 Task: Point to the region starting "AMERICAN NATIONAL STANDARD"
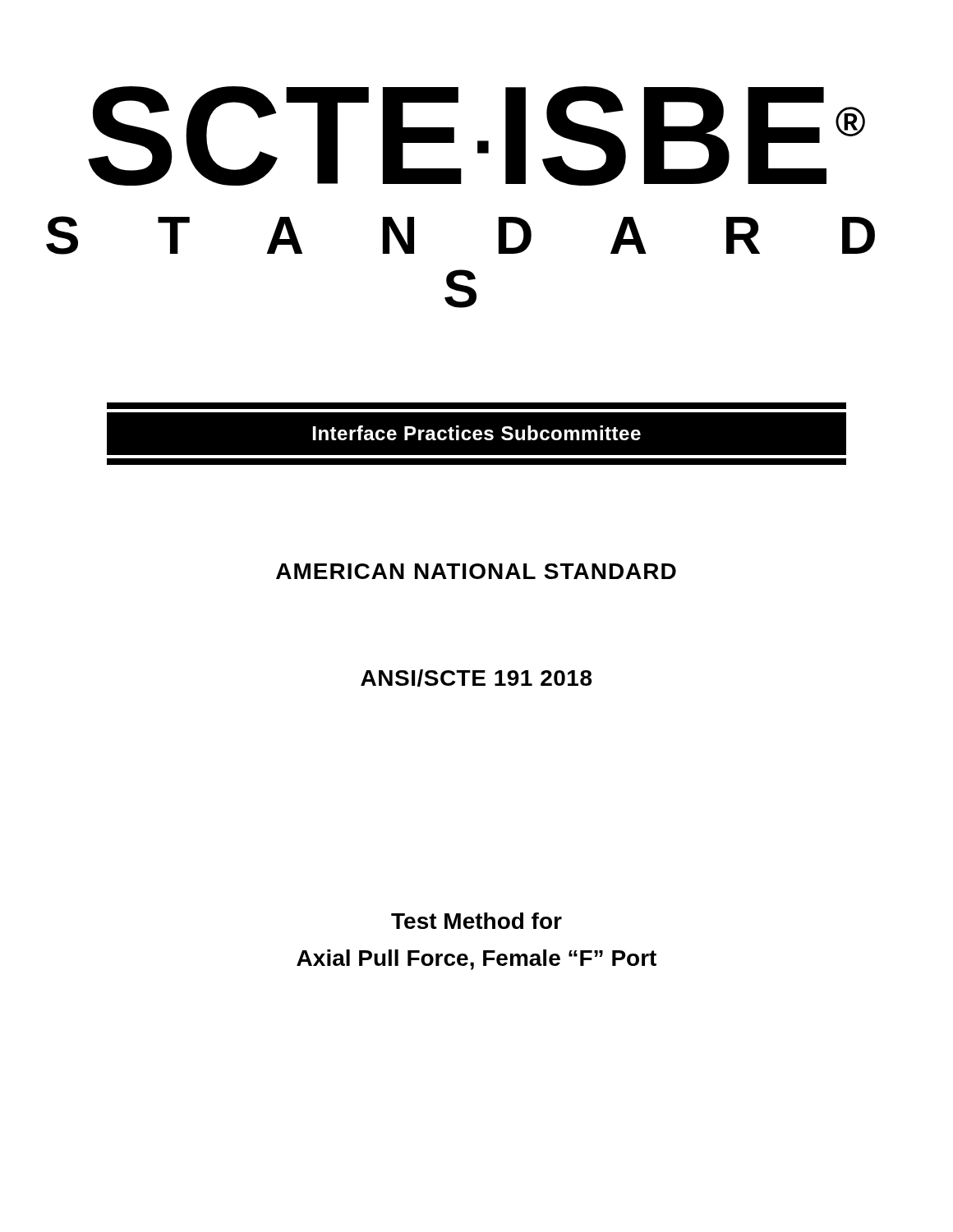476,571
